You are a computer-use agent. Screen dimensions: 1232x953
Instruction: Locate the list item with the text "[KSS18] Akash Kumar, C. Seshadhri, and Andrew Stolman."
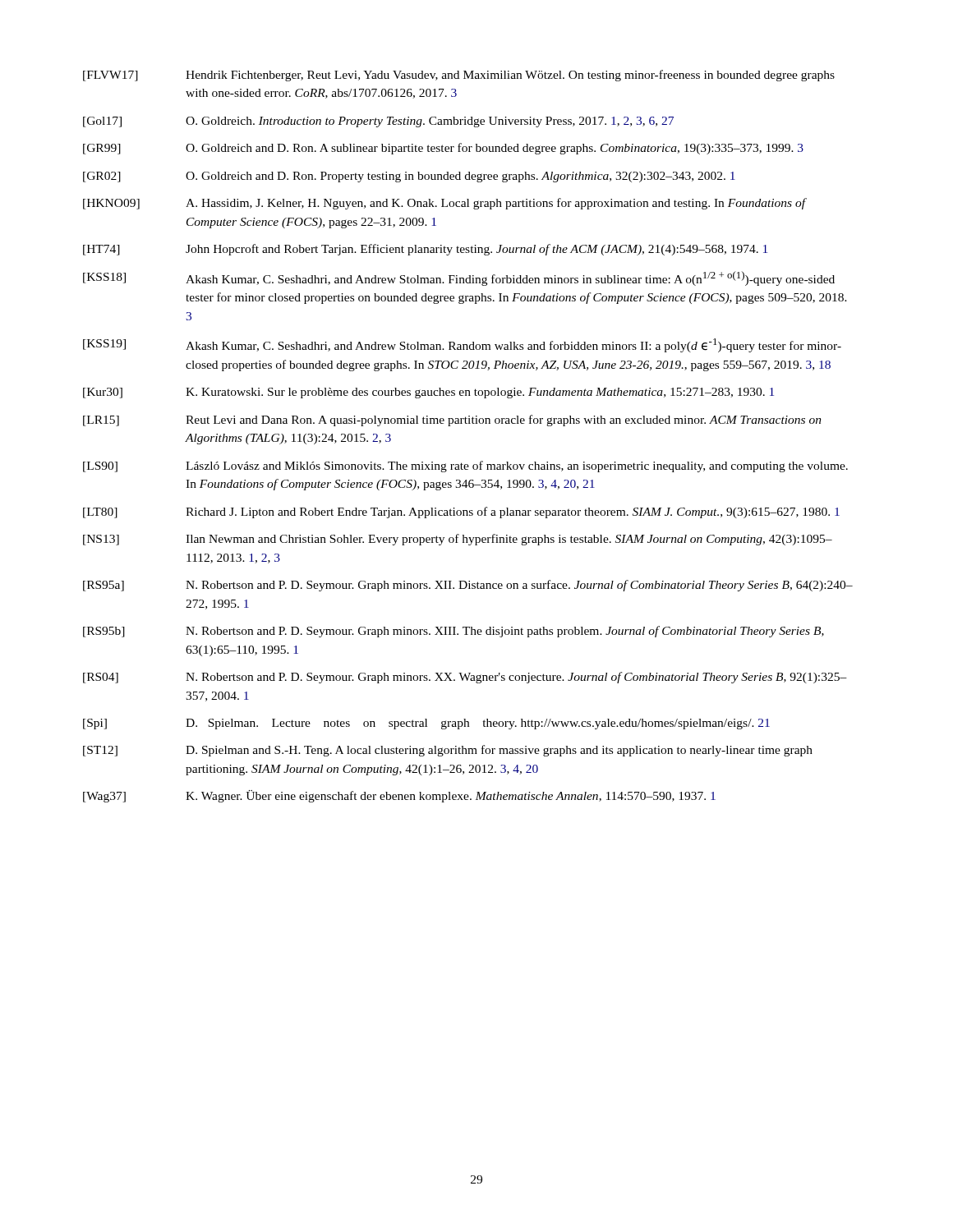pos(468,297)
